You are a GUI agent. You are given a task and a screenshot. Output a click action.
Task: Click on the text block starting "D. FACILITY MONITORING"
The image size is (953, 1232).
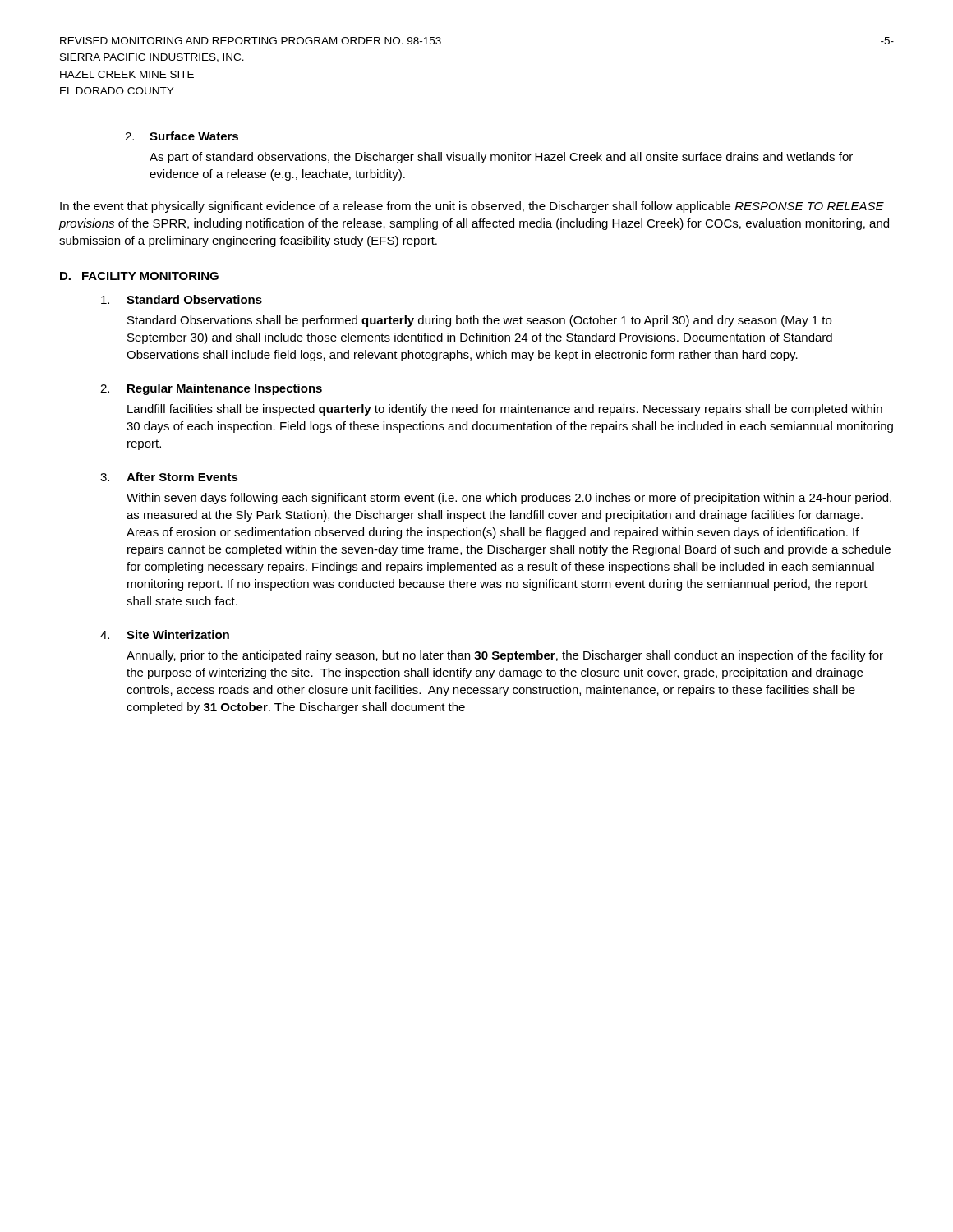click(x=139, y=276)
